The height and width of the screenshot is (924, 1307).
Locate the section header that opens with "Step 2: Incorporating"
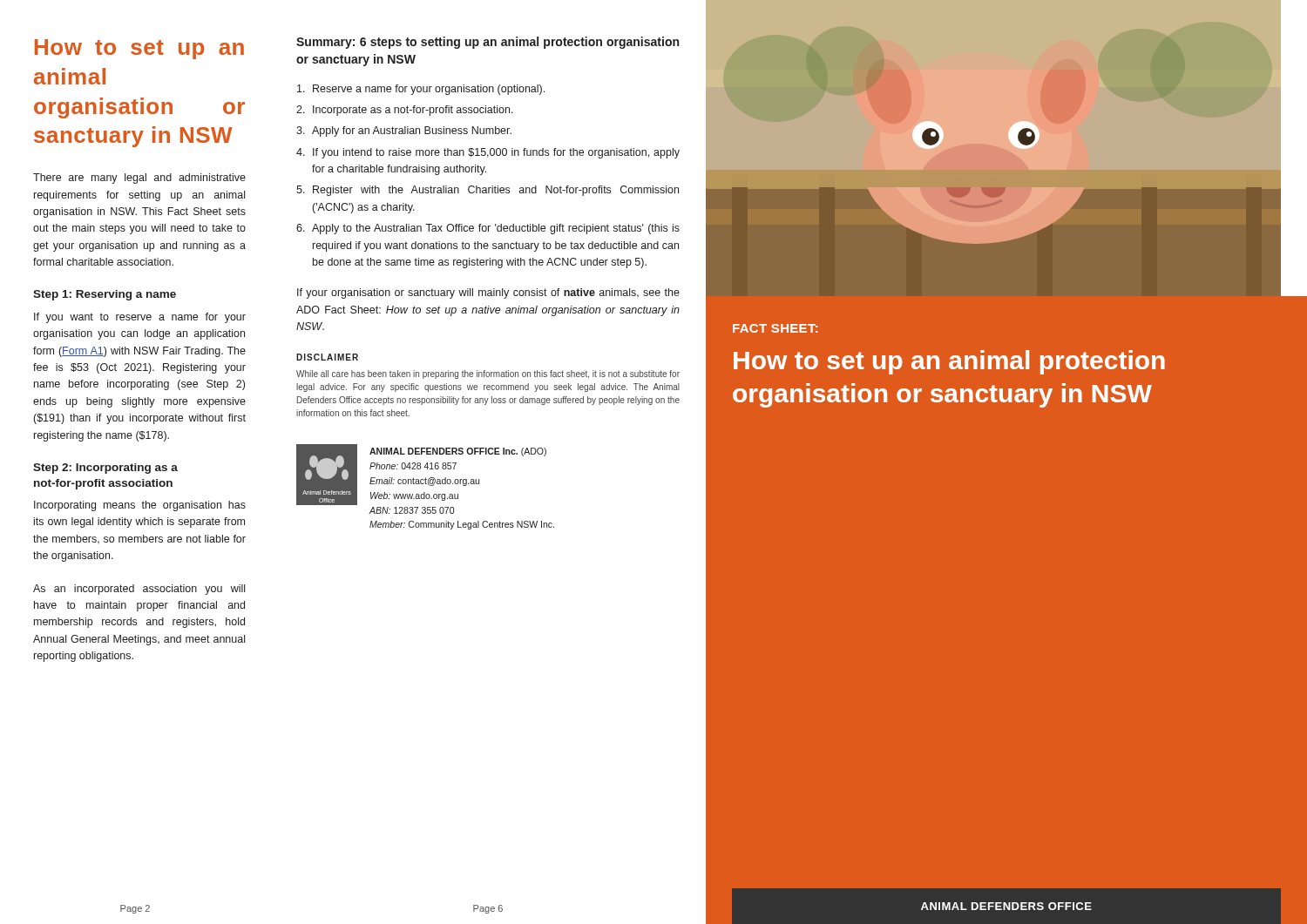pyautogui.click(x=105, y=475)
